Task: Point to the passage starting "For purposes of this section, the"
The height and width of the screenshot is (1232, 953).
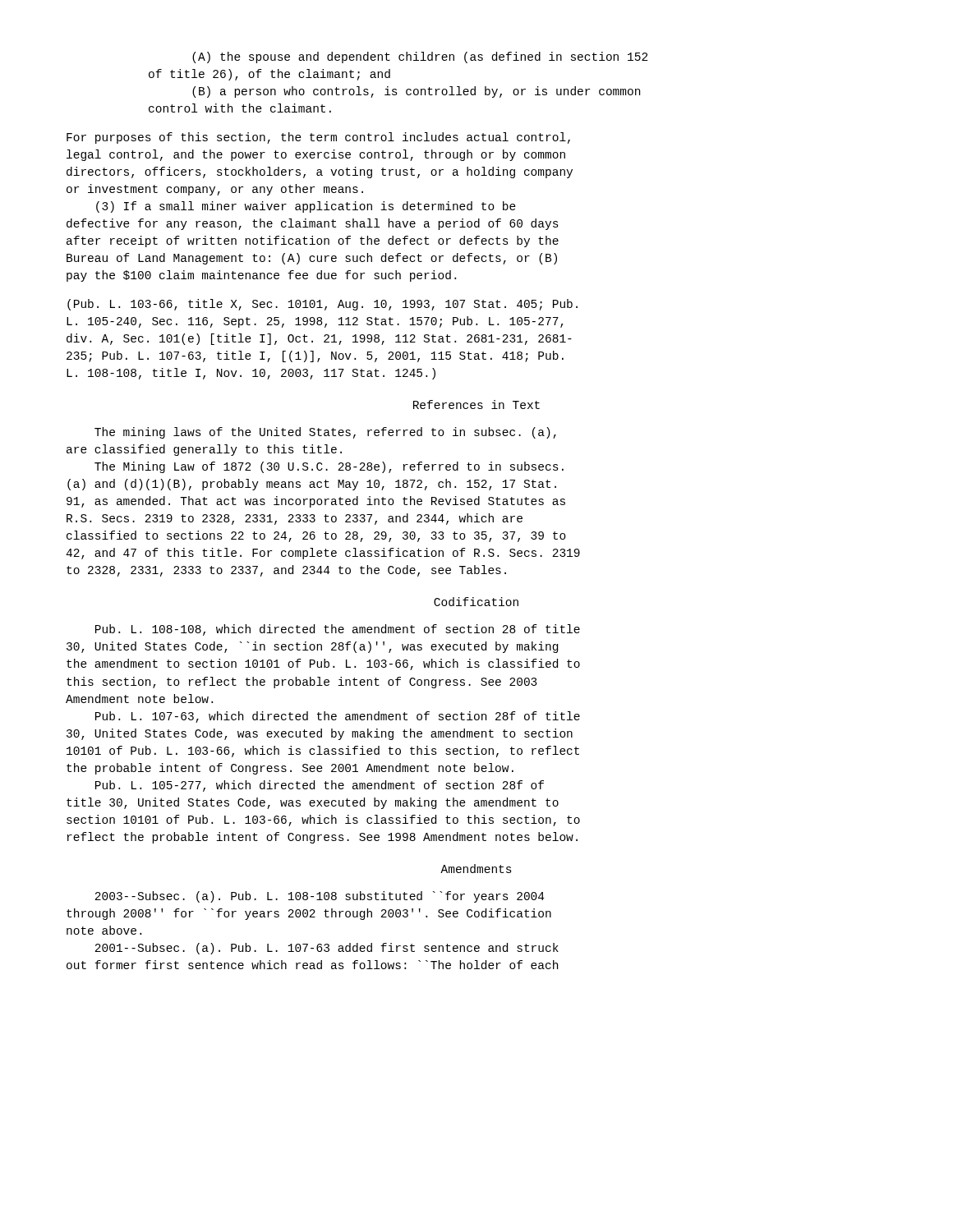Action: click(x=476, y=208)
